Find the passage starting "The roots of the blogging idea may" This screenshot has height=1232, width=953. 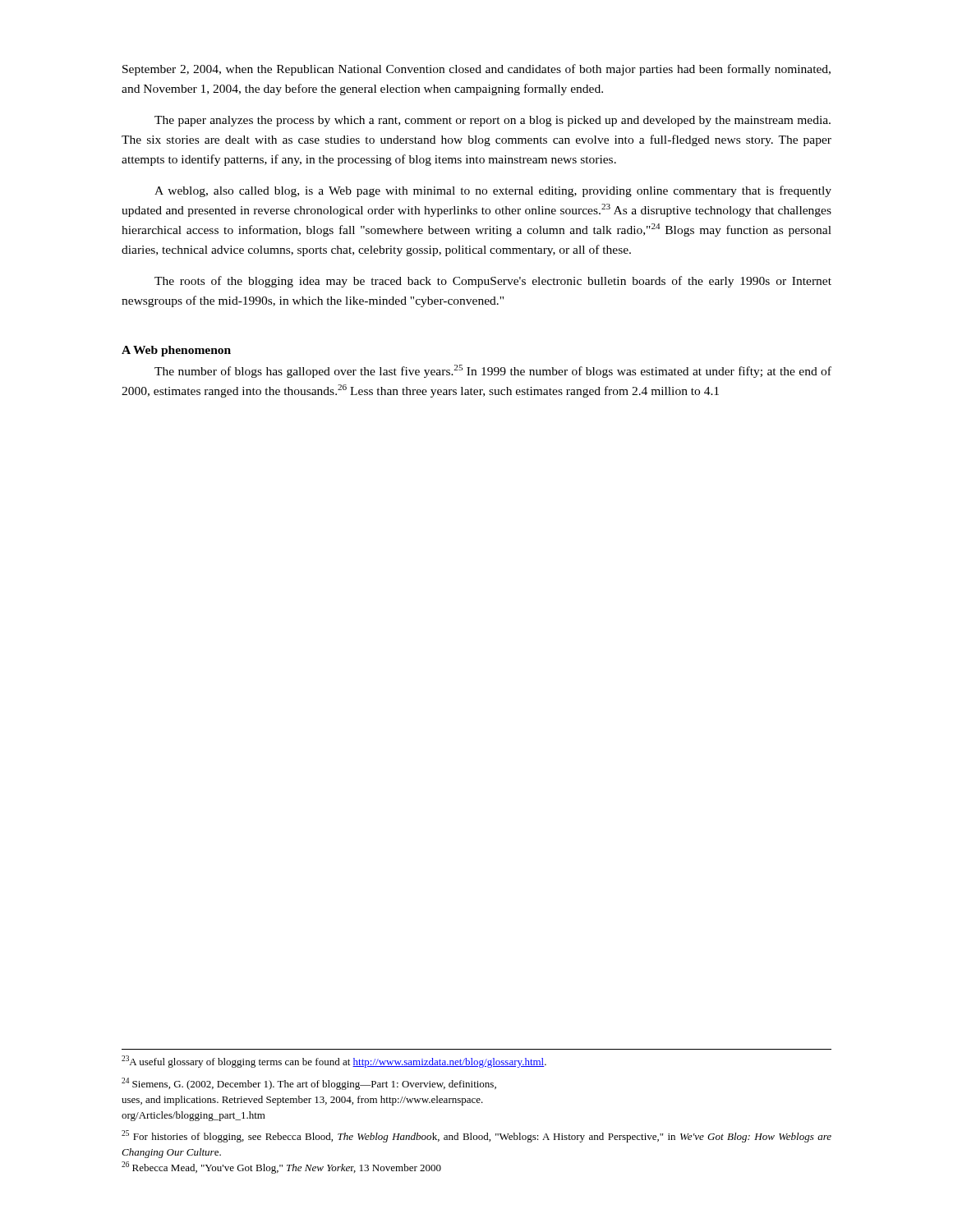click(476, 291)
